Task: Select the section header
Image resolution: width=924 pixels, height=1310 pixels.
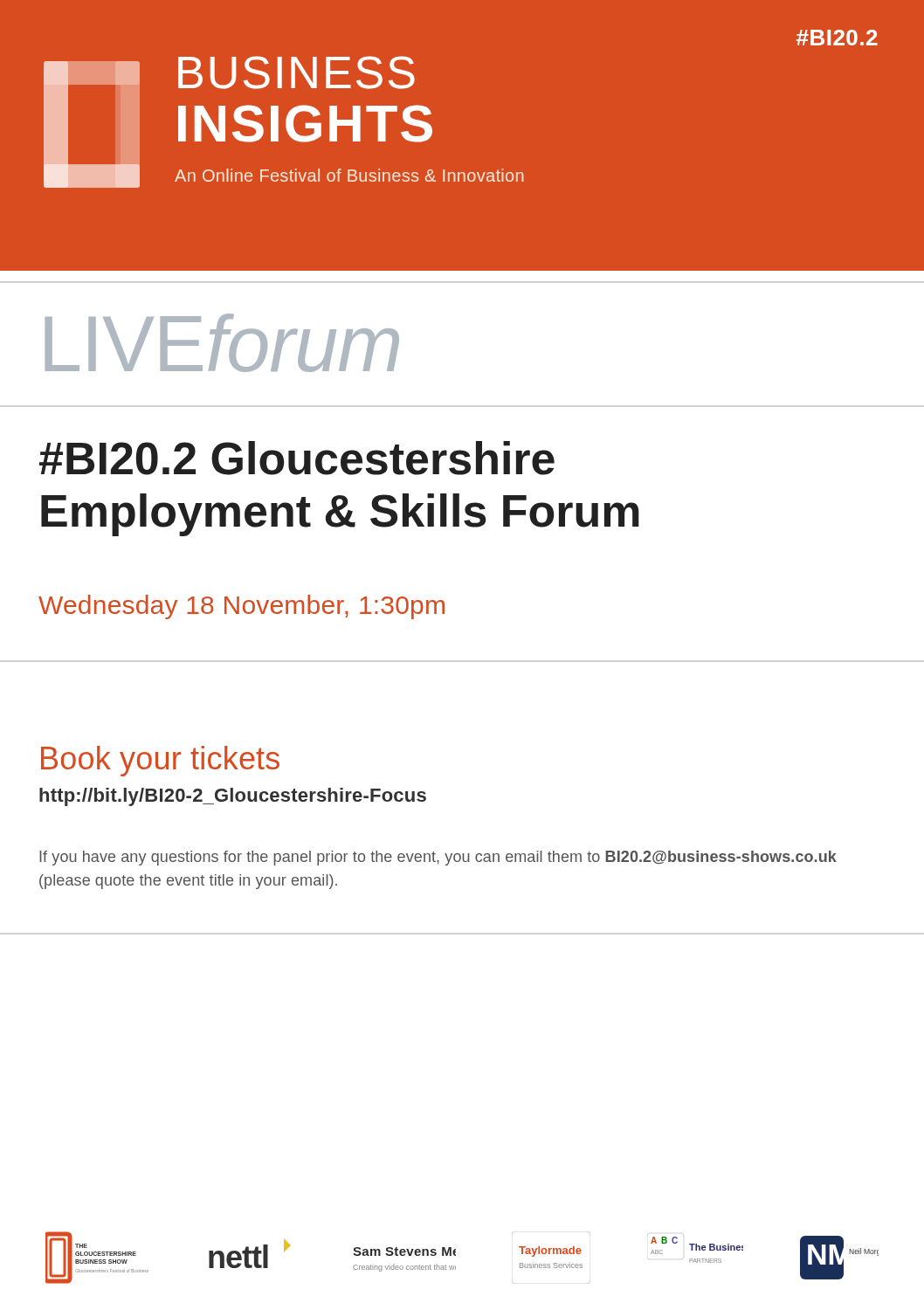Action: coord(220,344)
